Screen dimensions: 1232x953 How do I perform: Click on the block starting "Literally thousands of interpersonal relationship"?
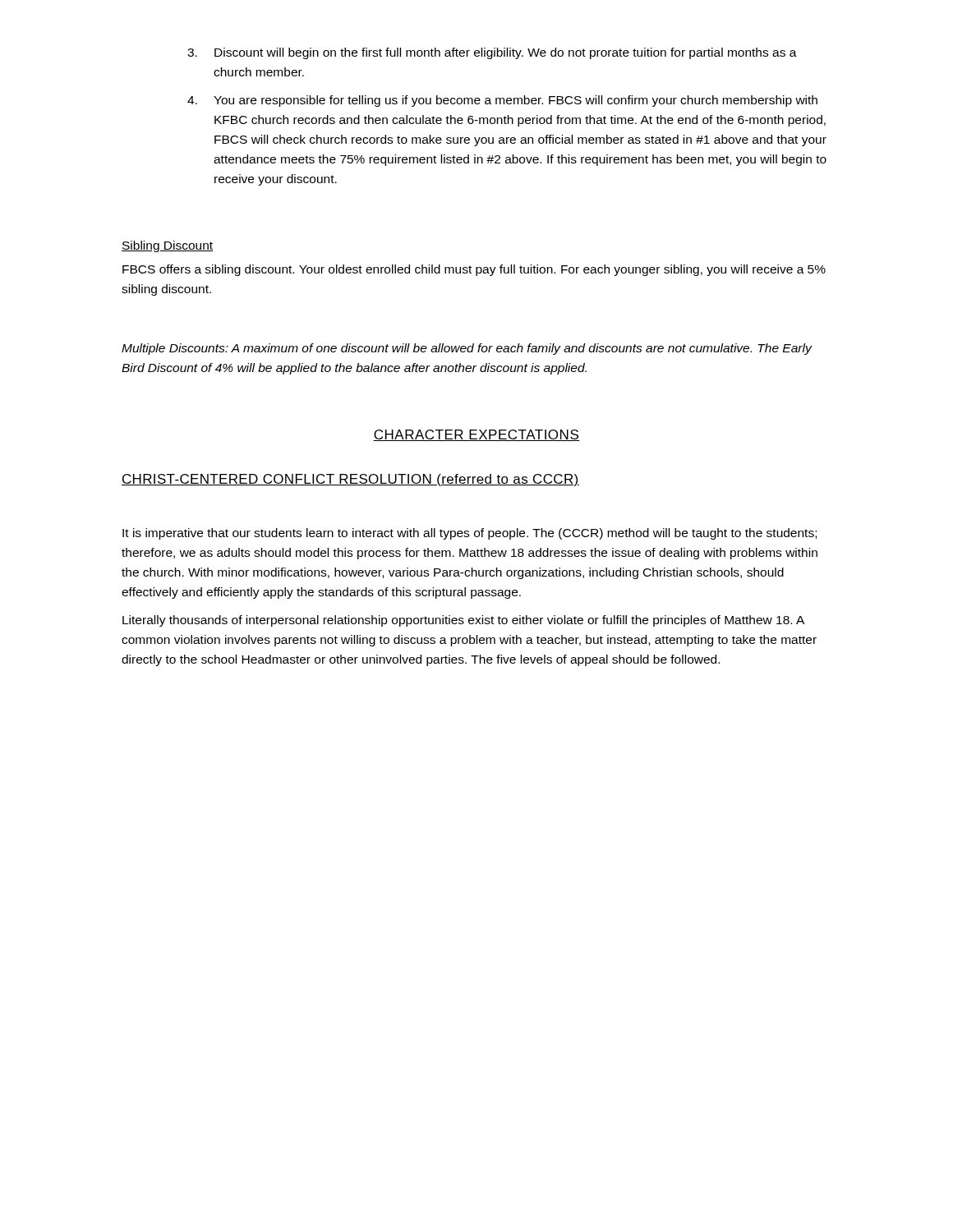[x=469, y=639]
